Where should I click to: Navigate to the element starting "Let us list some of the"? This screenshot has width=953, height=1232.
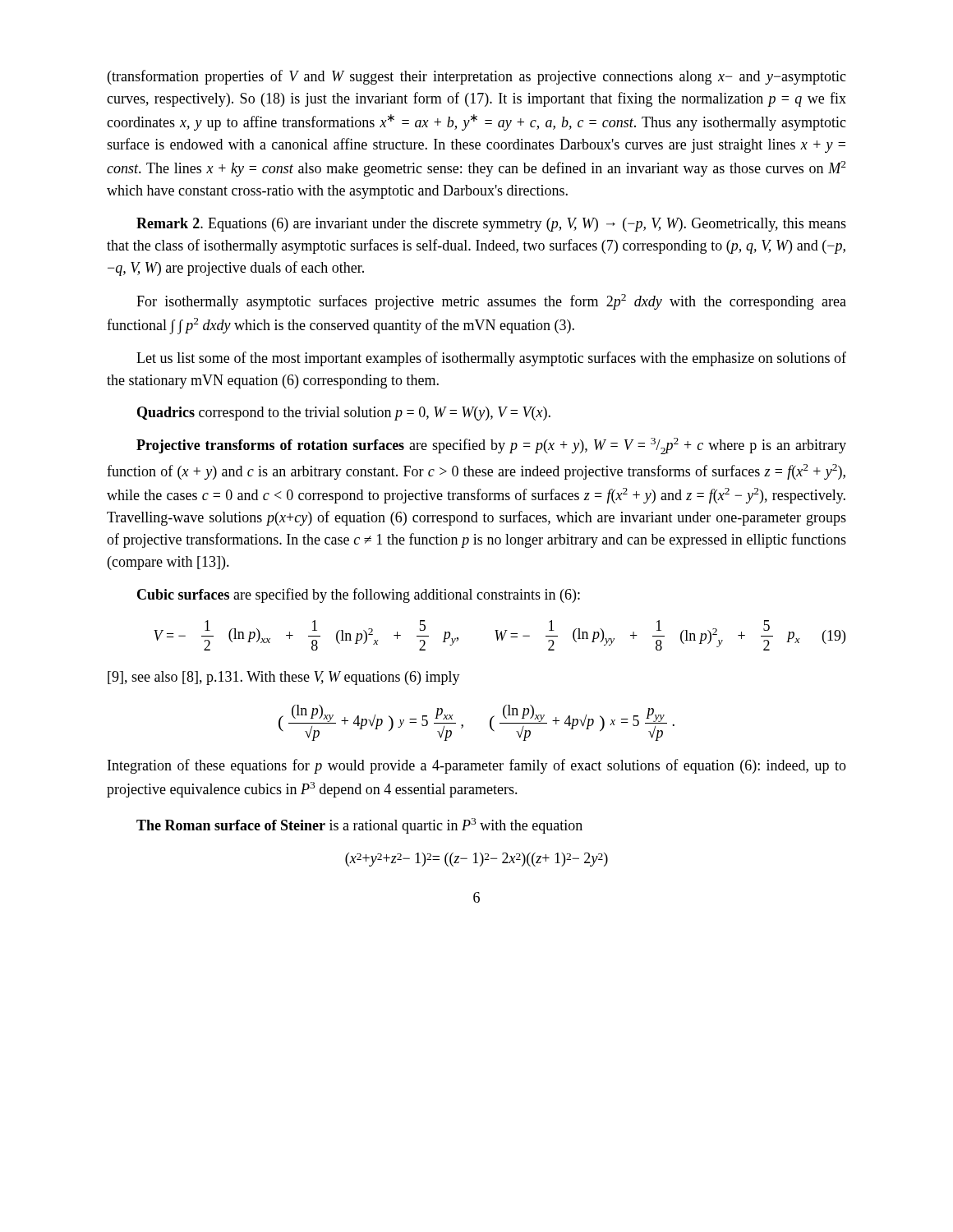[476, 369]
